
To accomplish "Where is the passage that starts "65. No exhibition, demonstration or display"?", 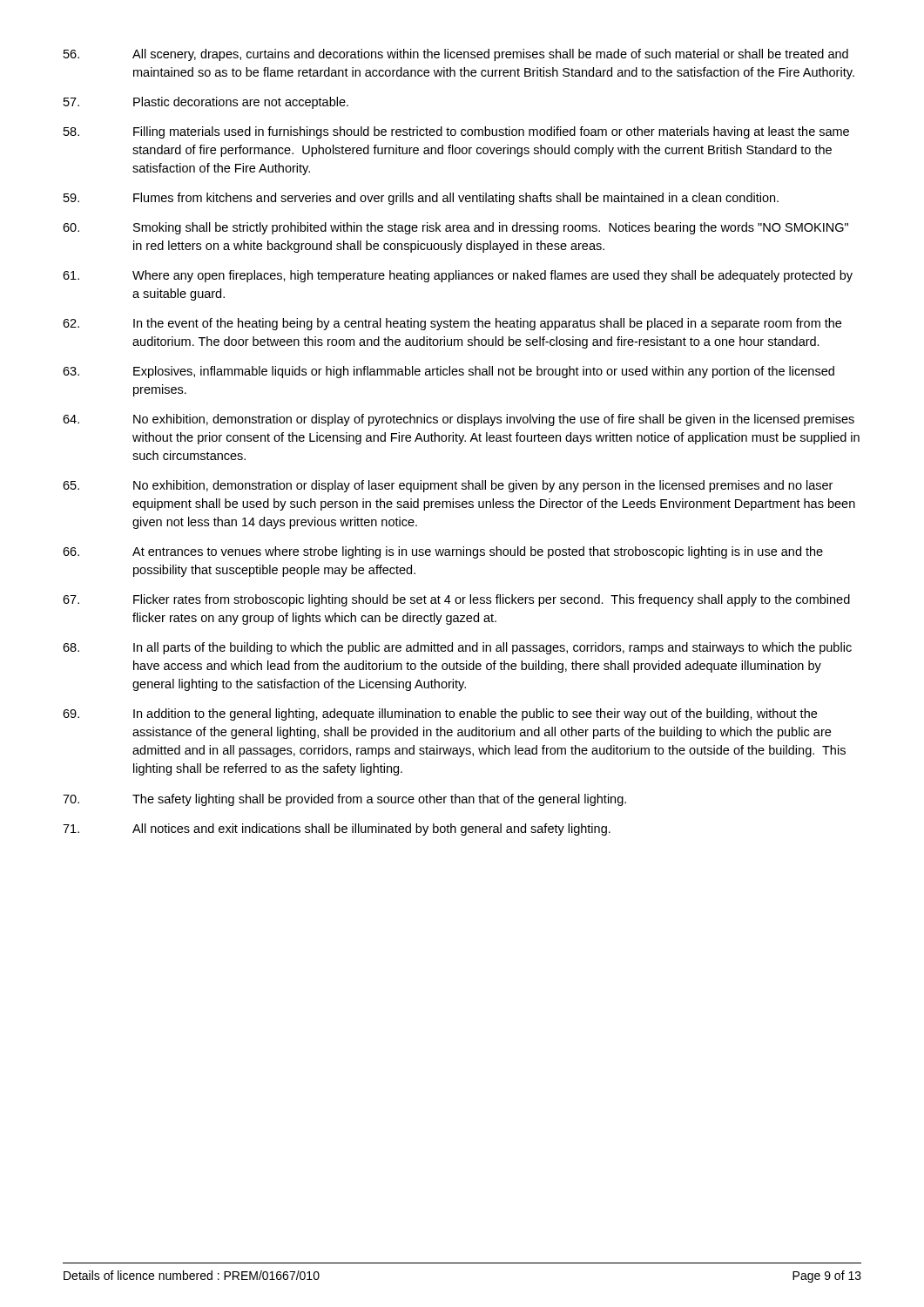I will (462, 504).
